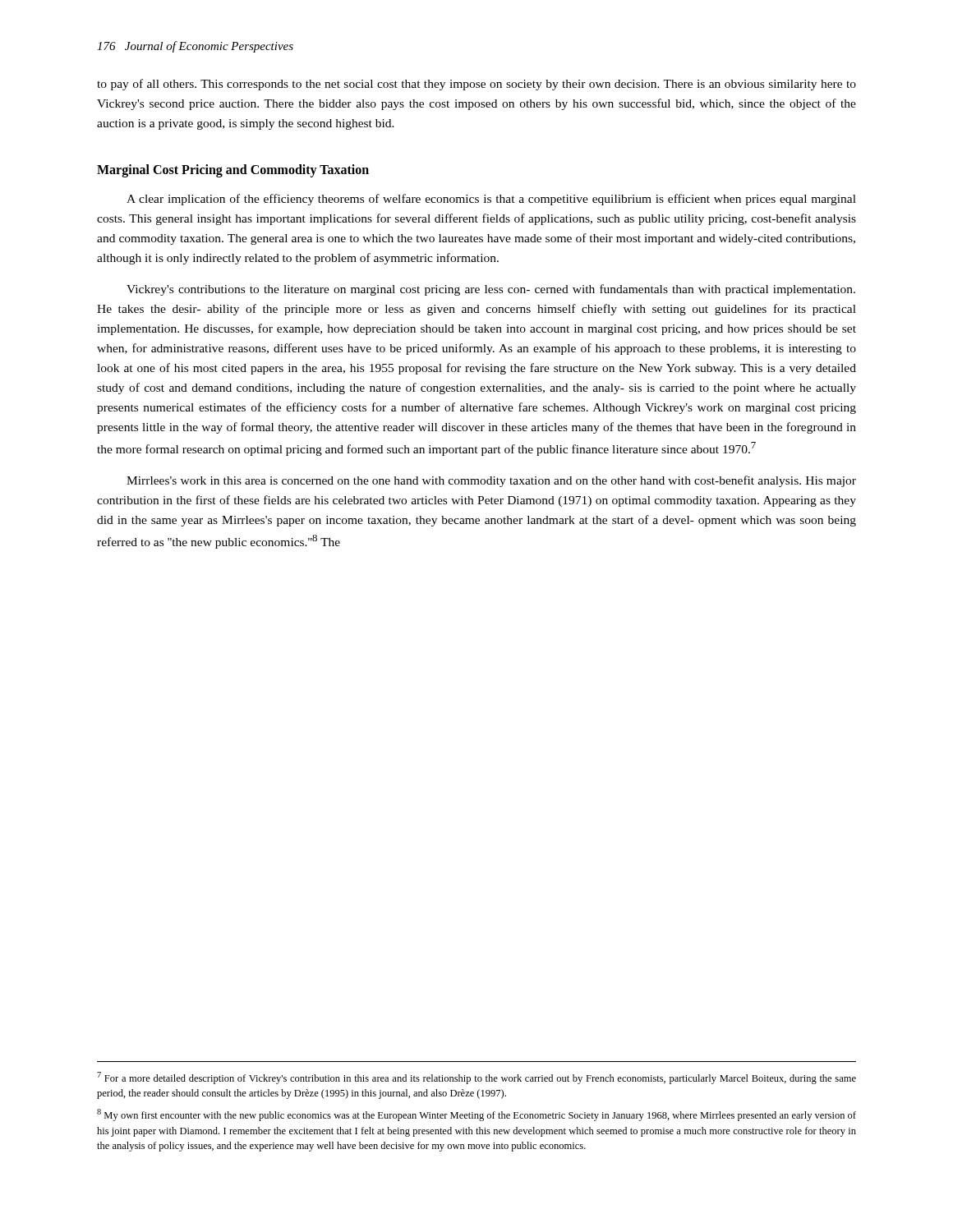Where is the passage that starts "Mirrlees's work in this"?
Image resolution: width=953 pixels, height=1232 pixels.
476,512
